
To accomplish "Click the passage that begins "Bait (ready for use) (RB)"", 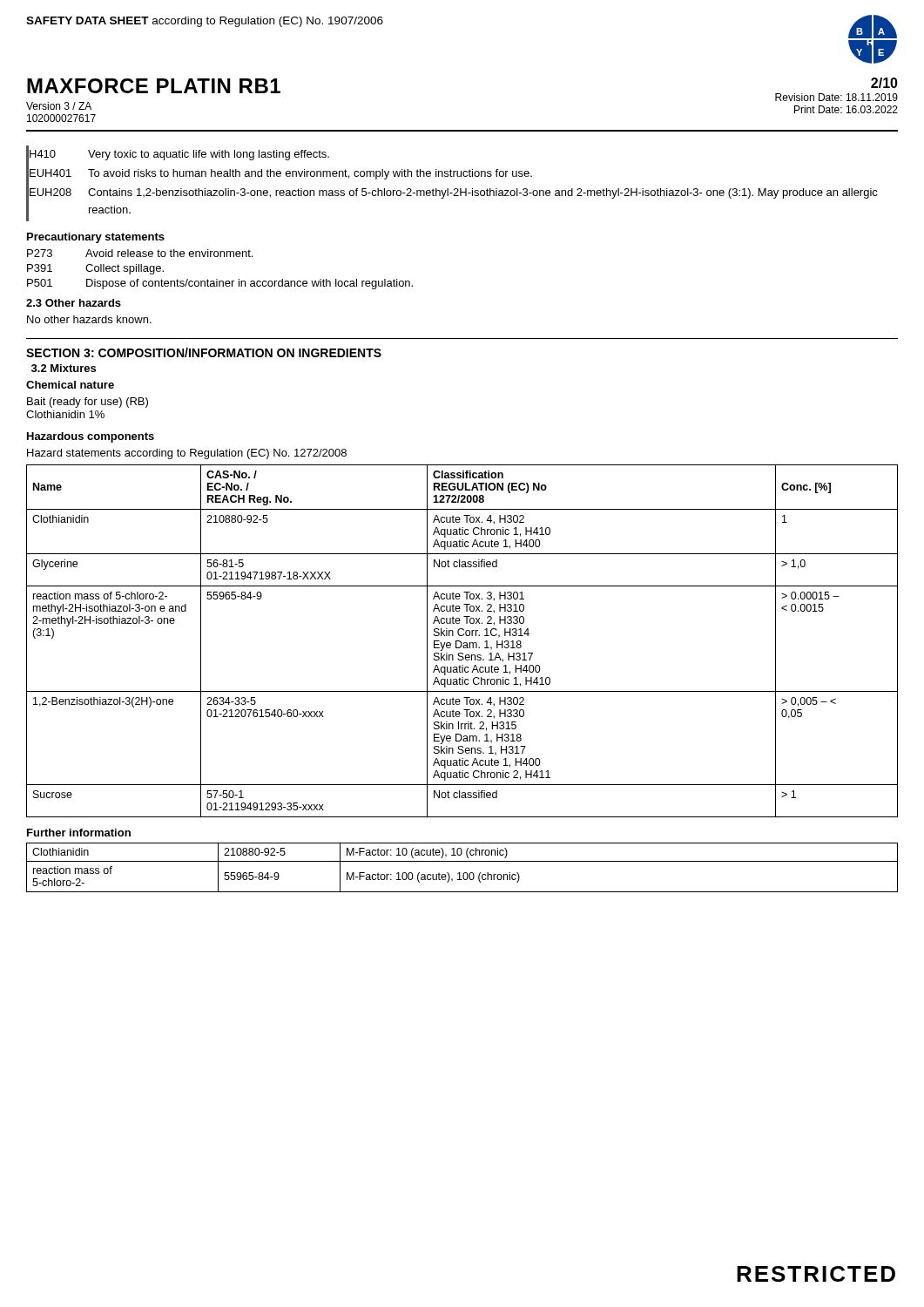I will [88, 407].
